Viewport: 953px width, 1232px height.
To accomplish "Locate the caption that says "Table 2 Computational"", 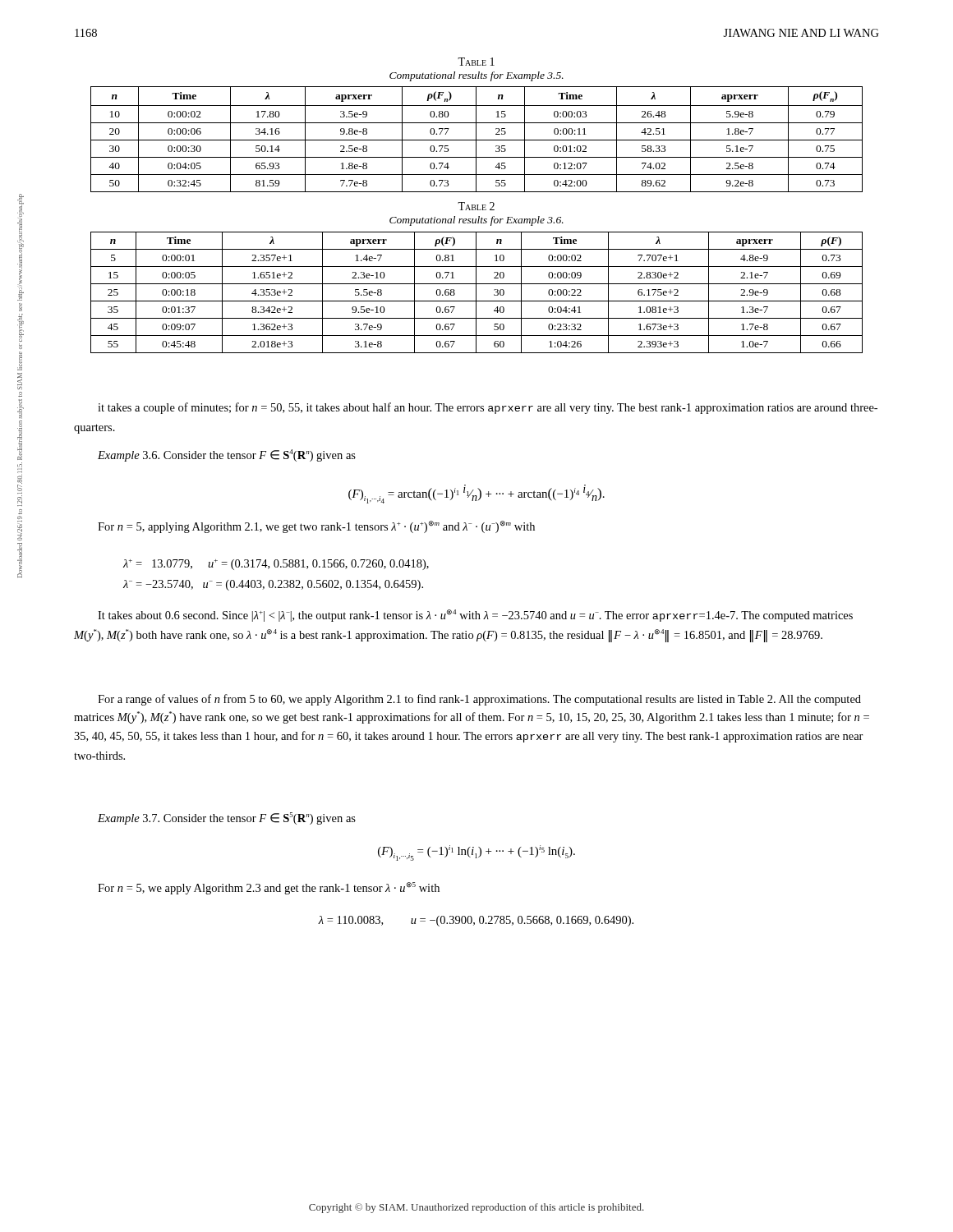I will (476, 214).
